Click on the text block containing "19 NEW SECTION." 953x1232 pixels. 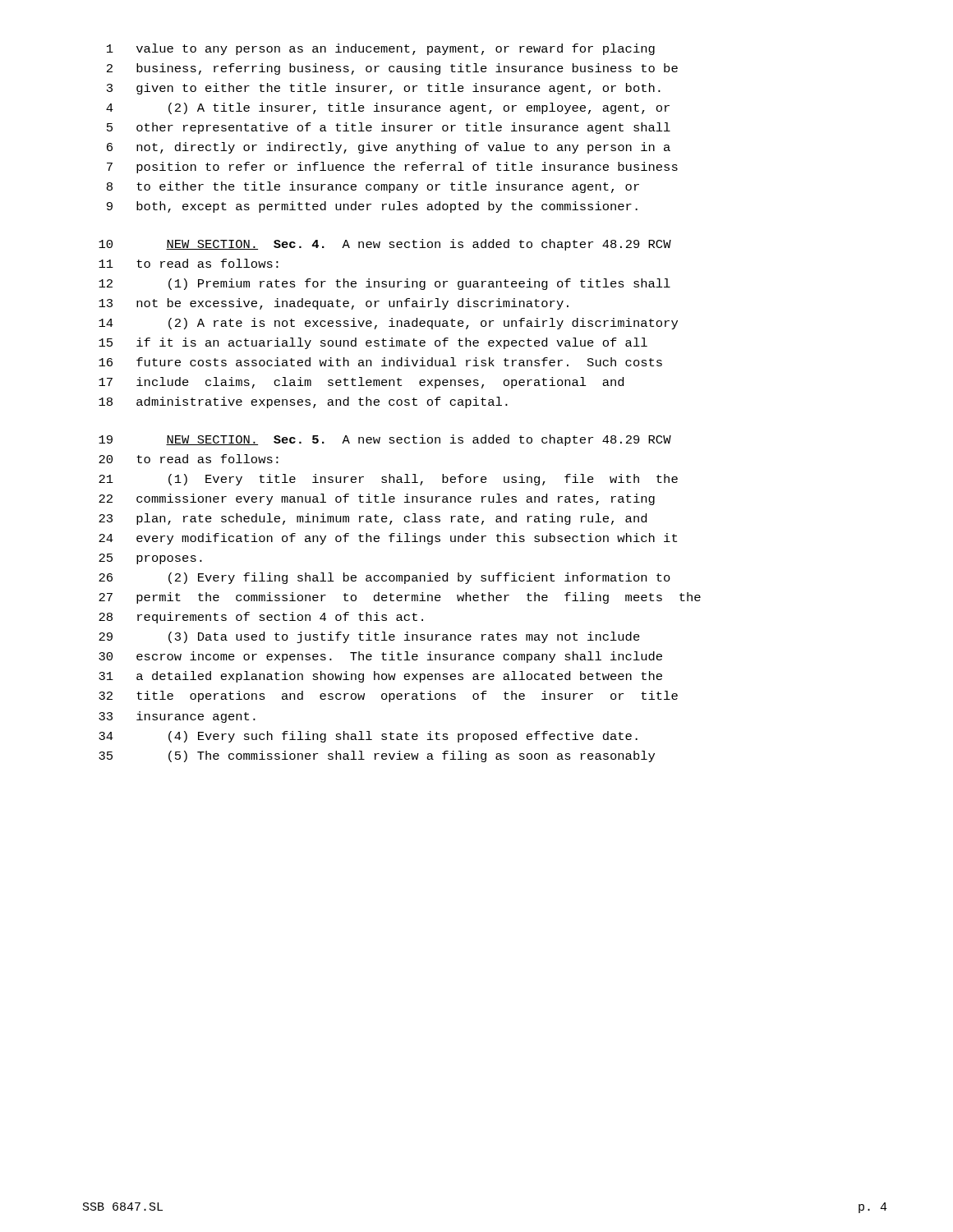coord(485,598)
